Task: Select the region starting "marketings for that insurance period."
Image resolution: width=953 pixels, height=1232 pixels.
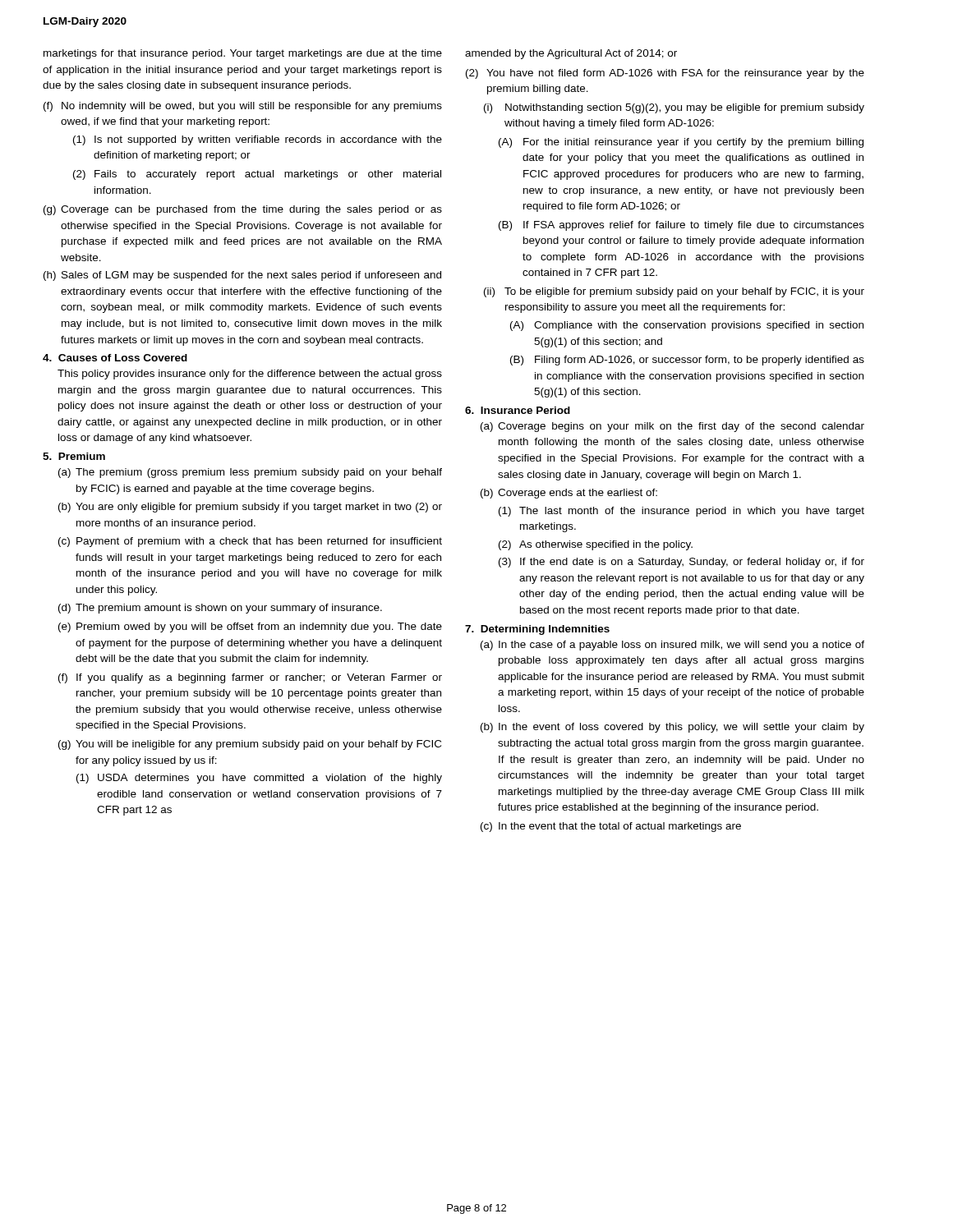Action: pyautogui.click(x=242, y=69)
